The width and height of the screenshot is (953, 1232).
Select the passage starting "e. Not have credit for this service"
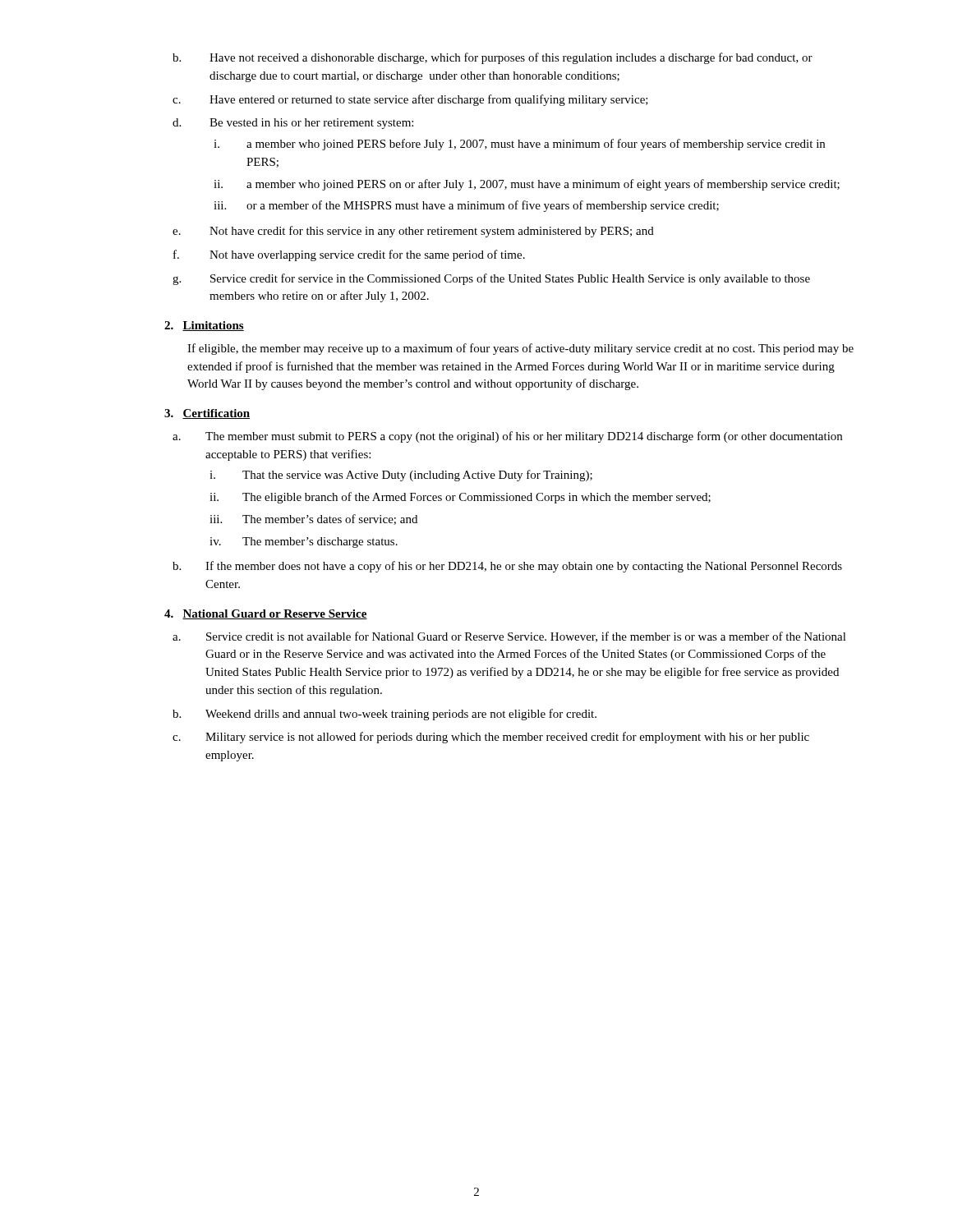point(509,232)
